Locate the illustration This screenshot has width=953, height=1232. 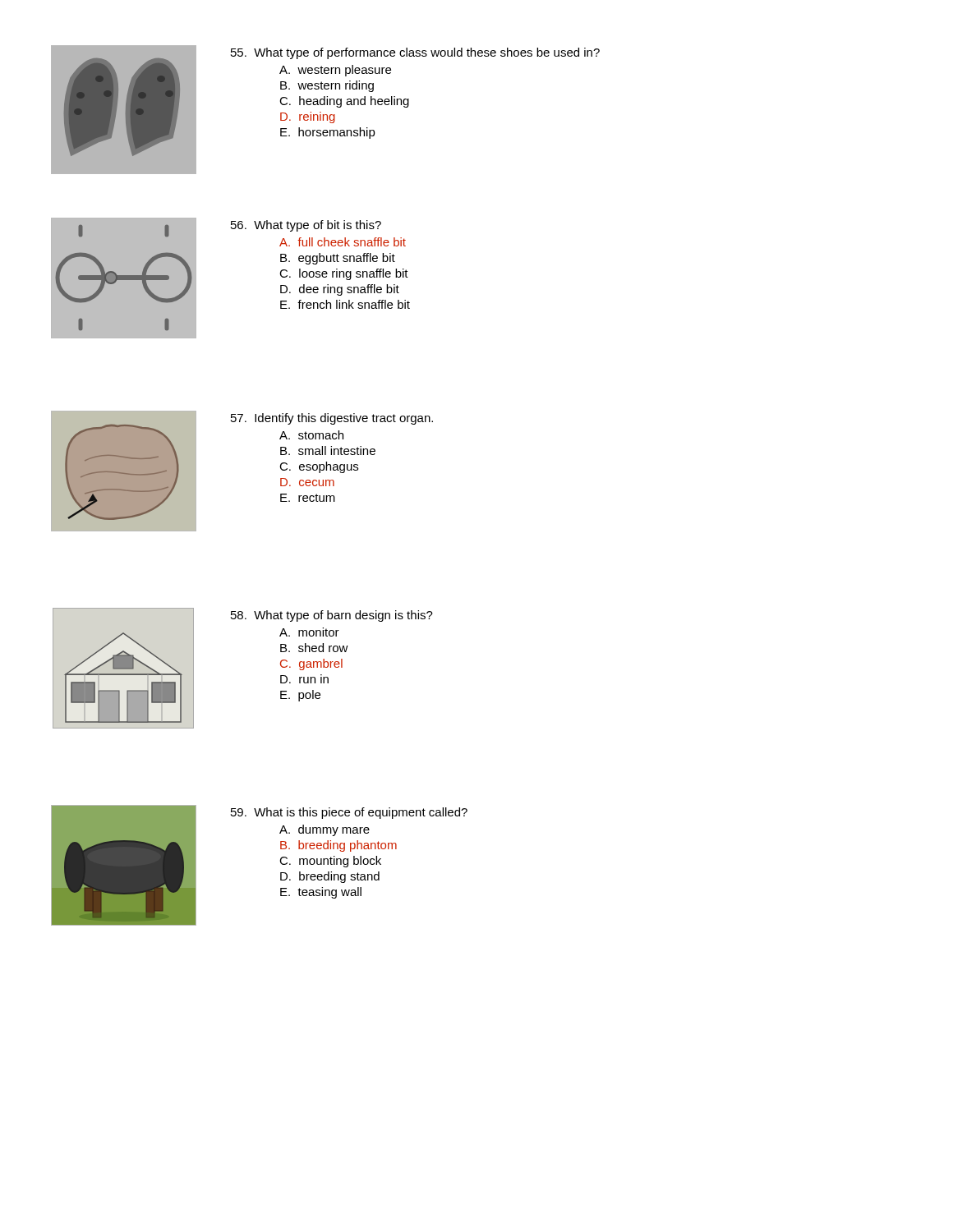click(x=123, y=668)
